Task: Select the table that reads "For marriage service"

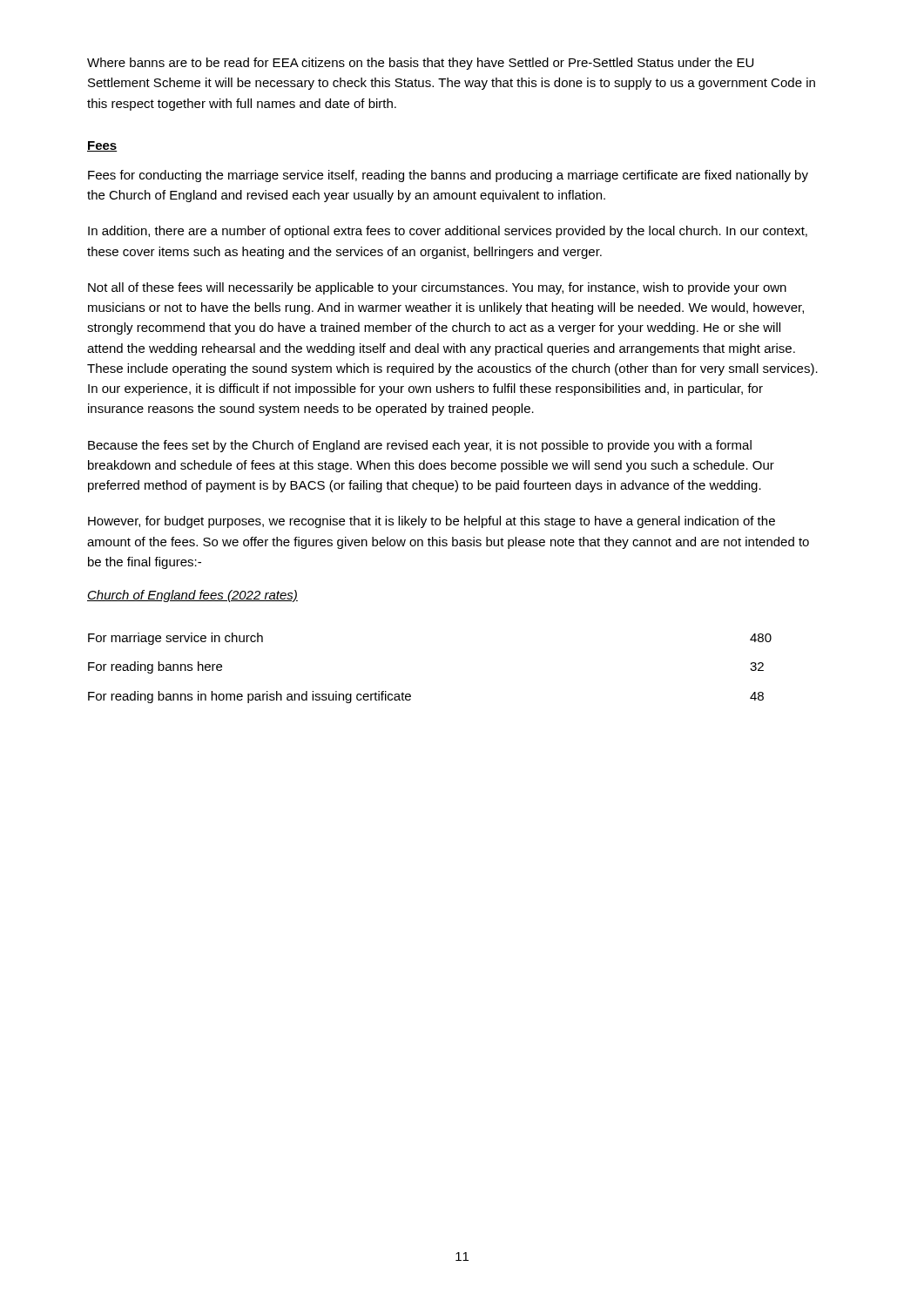Action: pos(453,667)
